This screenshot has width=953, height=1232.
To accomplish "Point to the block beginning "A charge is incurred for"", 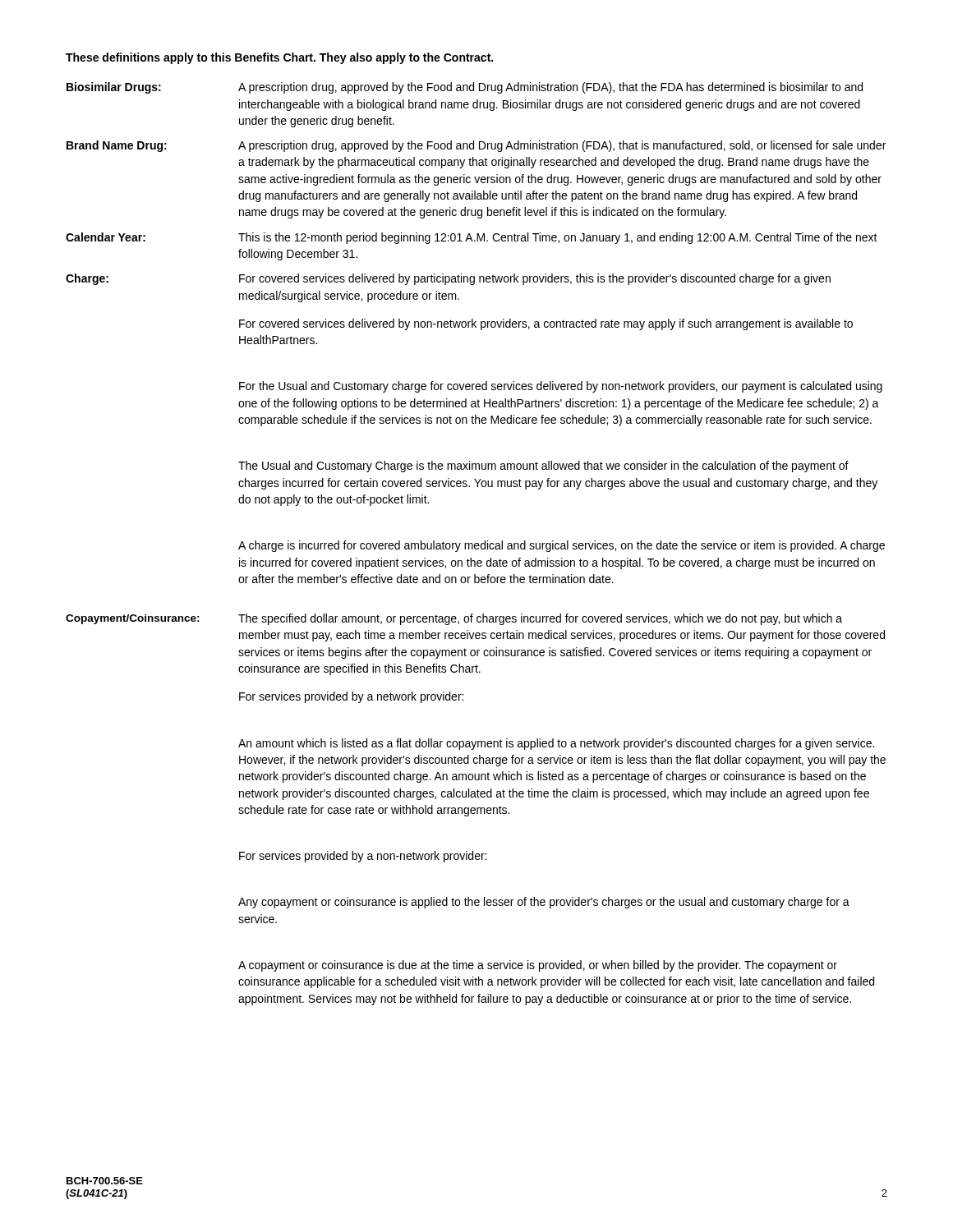I will [476, 562].
